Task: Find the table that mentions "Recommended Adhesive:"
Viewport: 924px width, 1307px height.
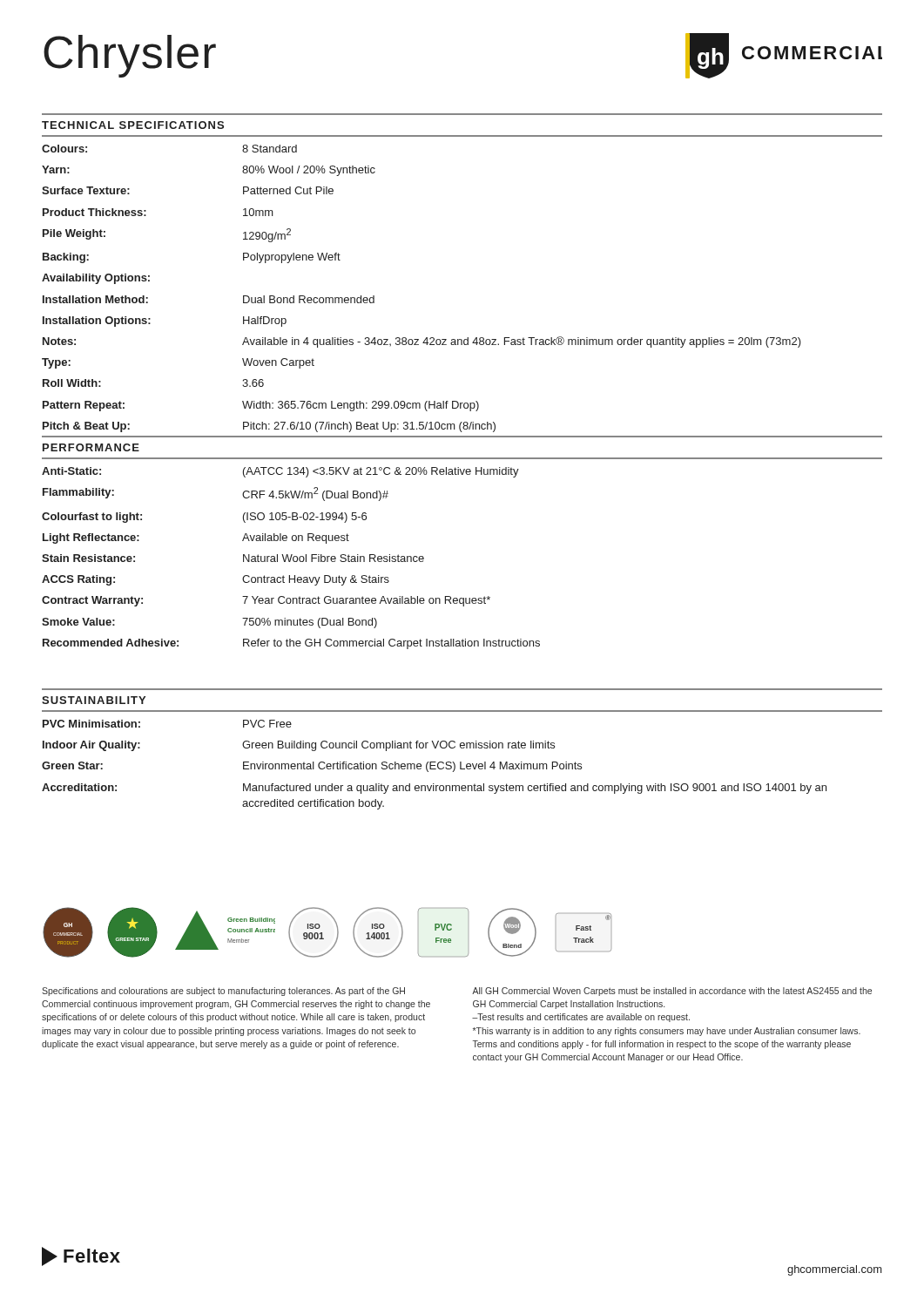Action: point(462,557)
